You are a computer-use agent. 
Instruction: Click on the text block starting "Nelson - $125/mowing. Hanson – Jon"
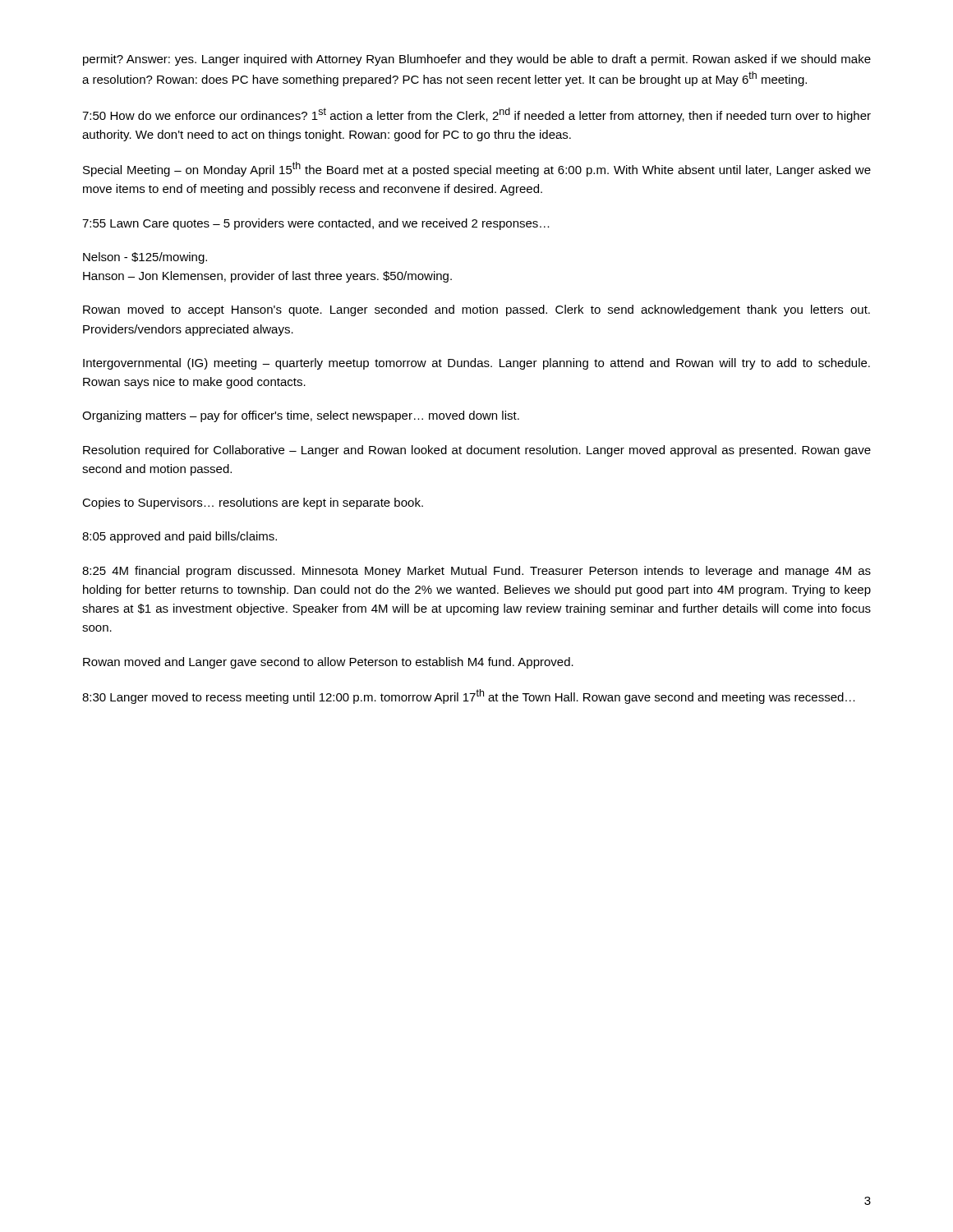pos(267,266)
